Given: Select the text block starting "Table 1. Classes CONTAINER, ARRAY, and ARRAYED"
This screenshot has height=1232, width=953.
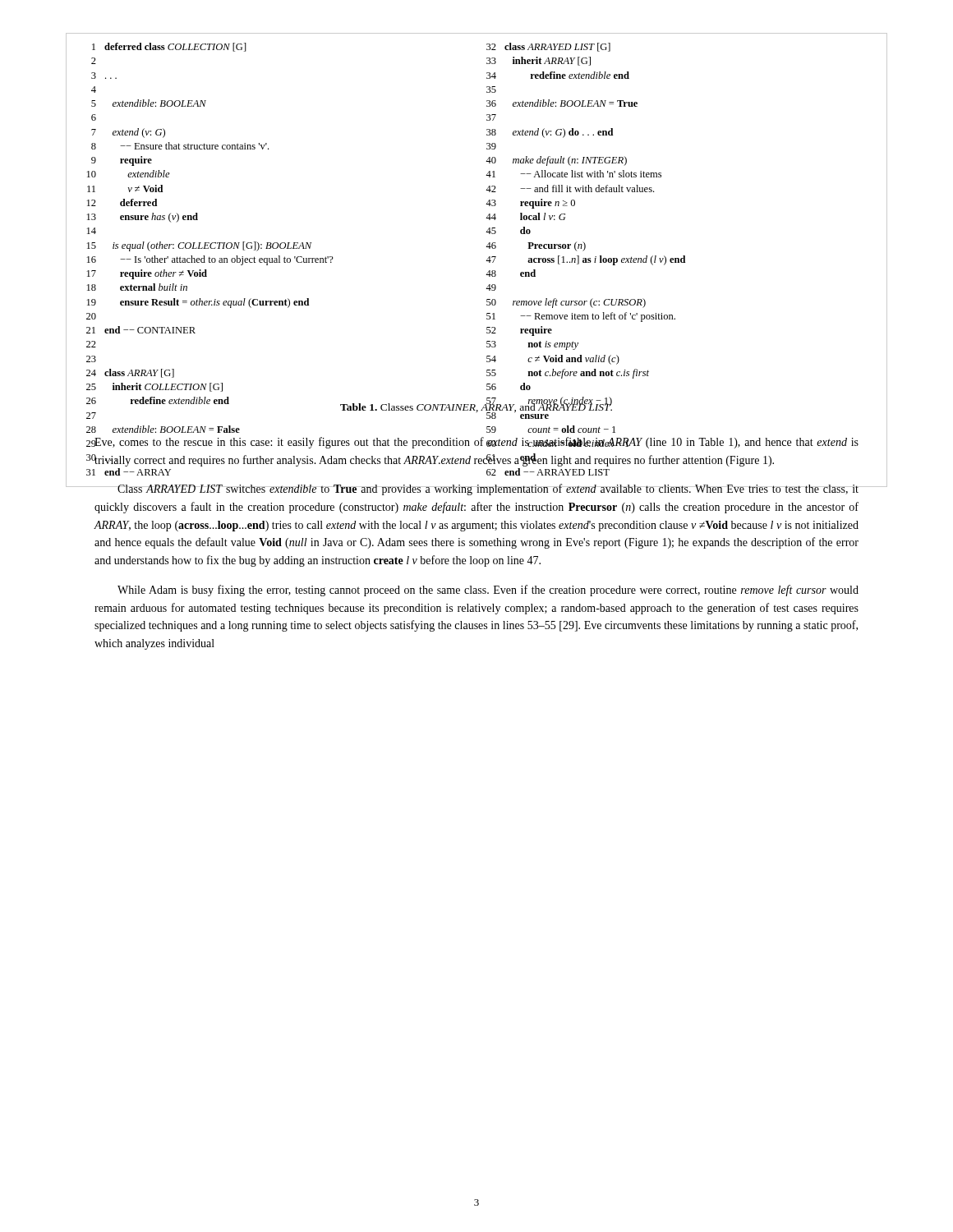Looking at the screenshot, I should click(x=476, y=407).
